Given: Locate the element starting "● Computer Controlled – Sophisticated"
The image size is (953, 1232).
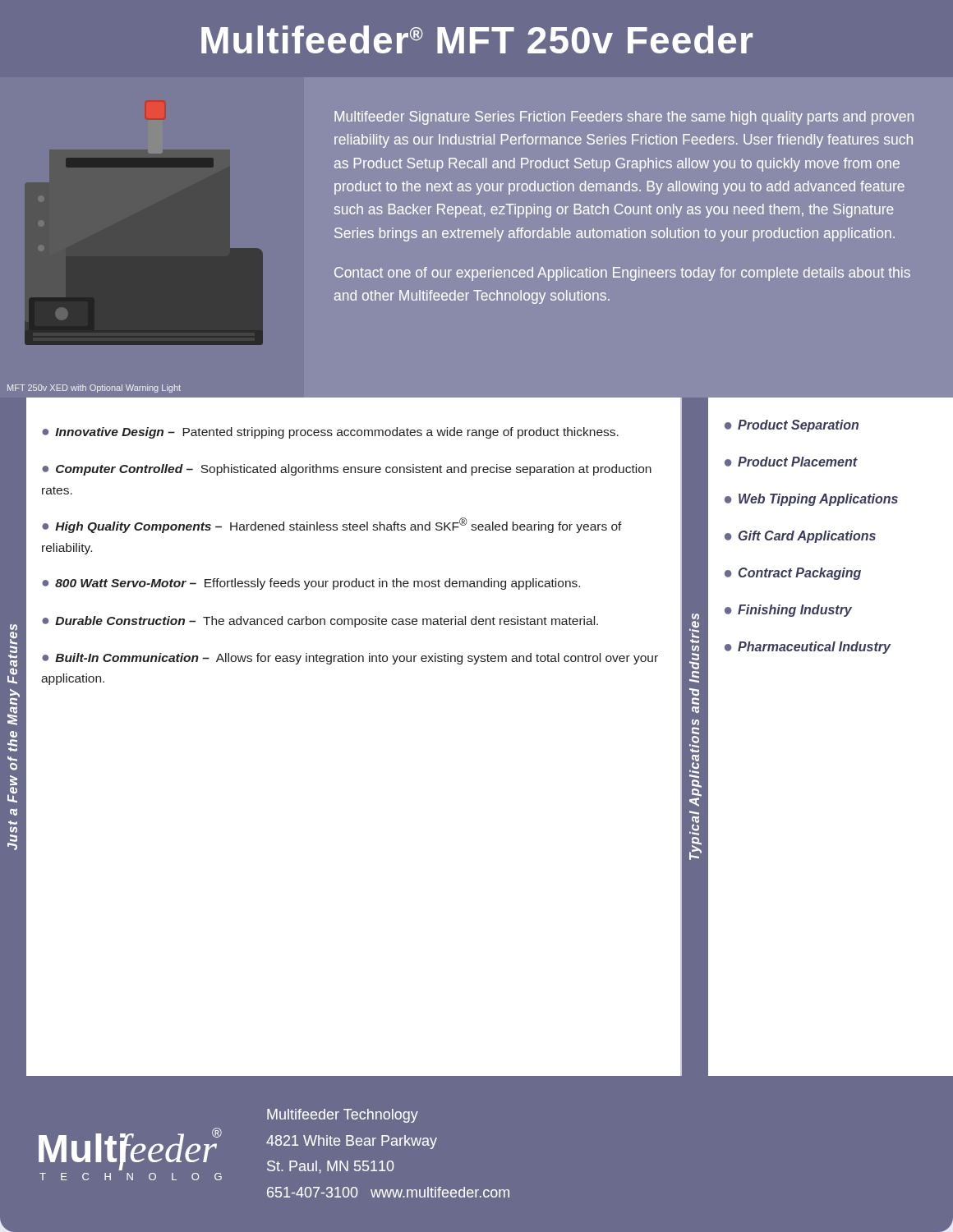Looking at the screenshot, I should click(x=346, y=478).
